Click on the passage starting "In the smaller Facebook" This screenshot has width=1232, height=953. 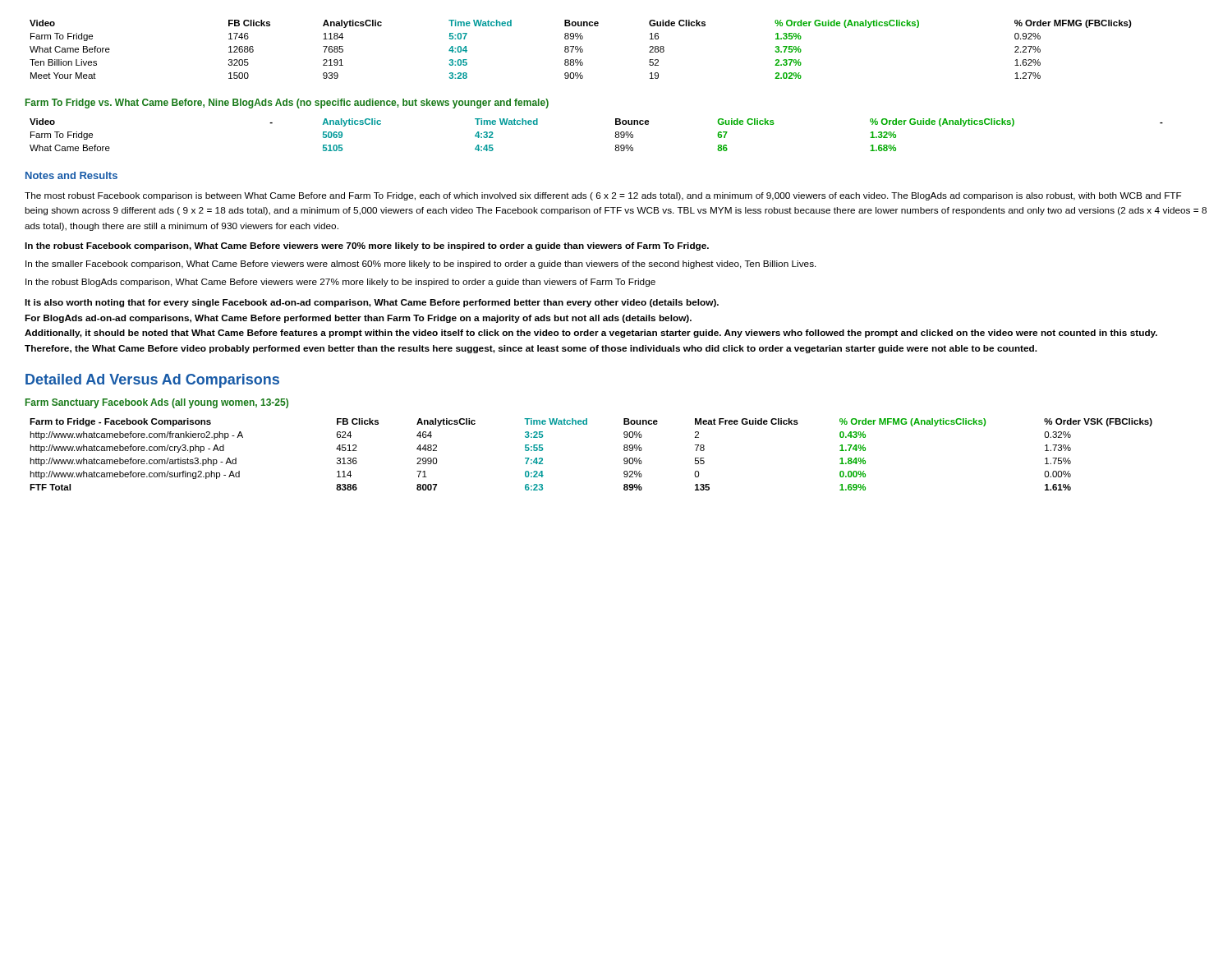(x=421, y=264)
